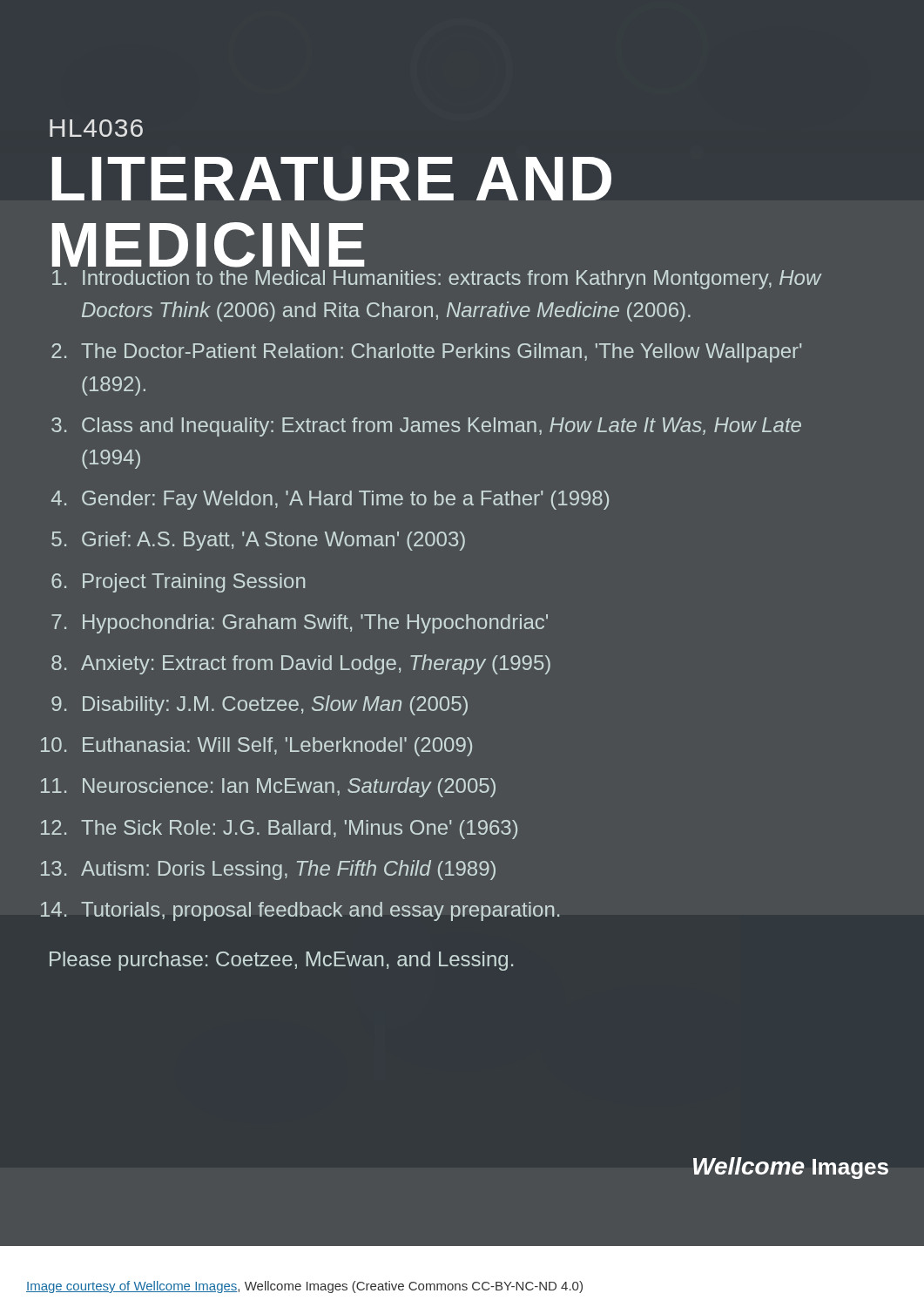924x1307 pixels.
Task: Locate the block starting "Neuroscience: Ian McEwan, Saturday"
Action: click(x=457, y=786)
